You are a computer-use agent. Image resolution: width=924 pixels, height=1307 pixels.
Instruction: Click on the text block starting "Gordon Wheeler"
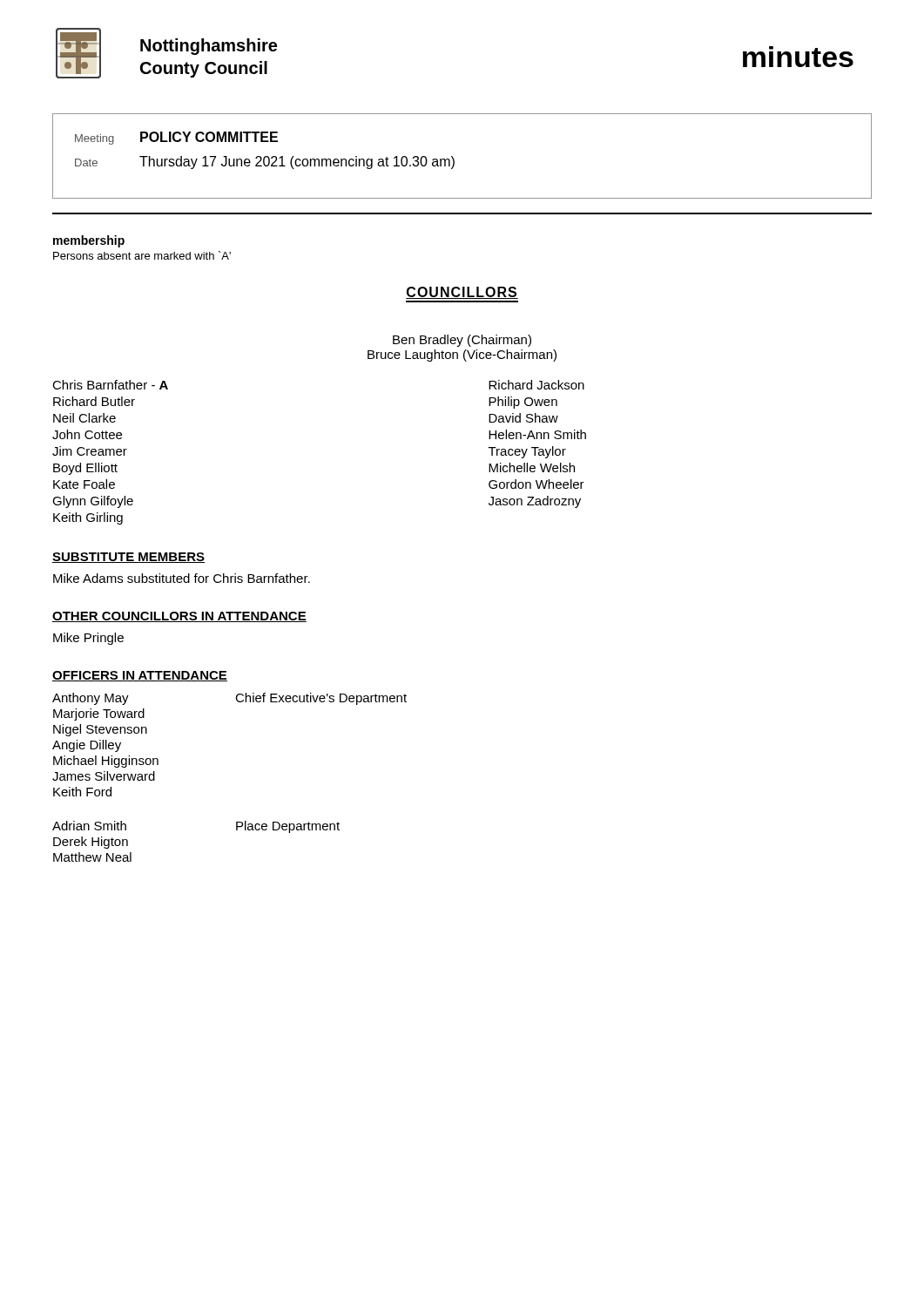[x=536, y=484]
